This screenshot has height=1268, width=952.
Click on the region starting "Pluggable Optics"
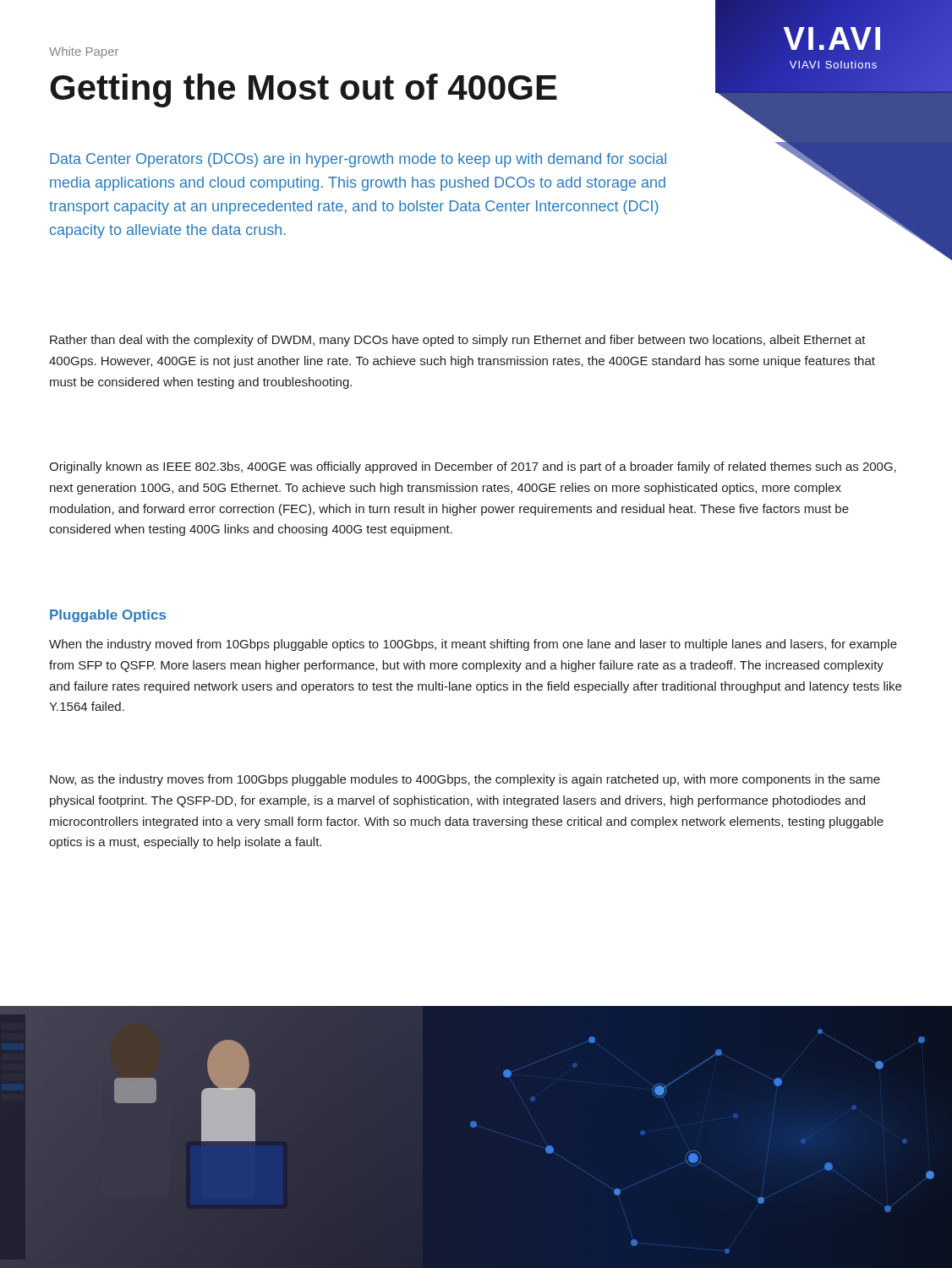[108, 615]
